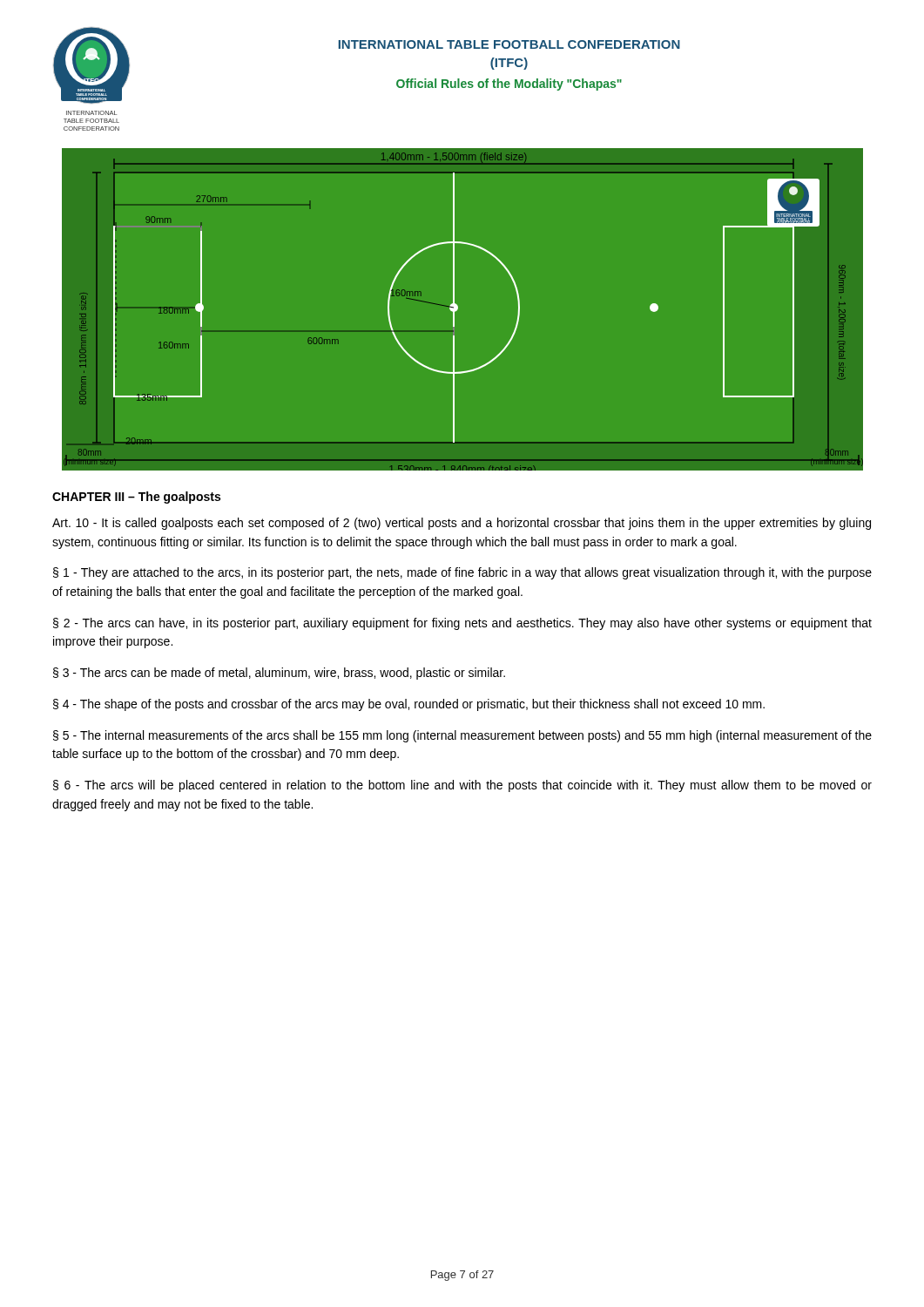Click the passage that begins "§ 6 - The arcs"
Image resolution: width=924 pixels, height=1307 pixels.
(462, 794)
